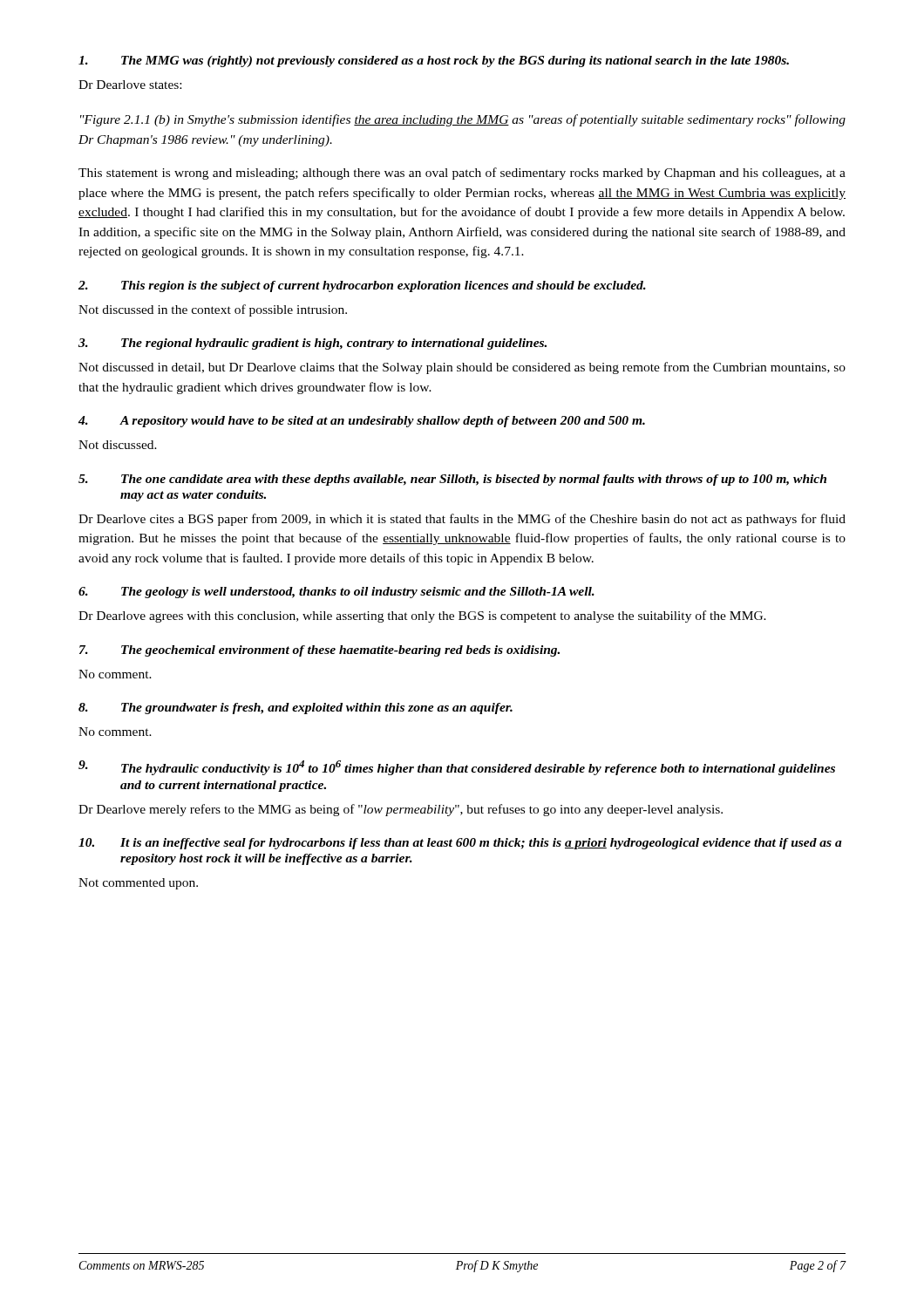Point to the section header beginning "1. The MMG was (rightly) not previously"

[x=462, y=60]
